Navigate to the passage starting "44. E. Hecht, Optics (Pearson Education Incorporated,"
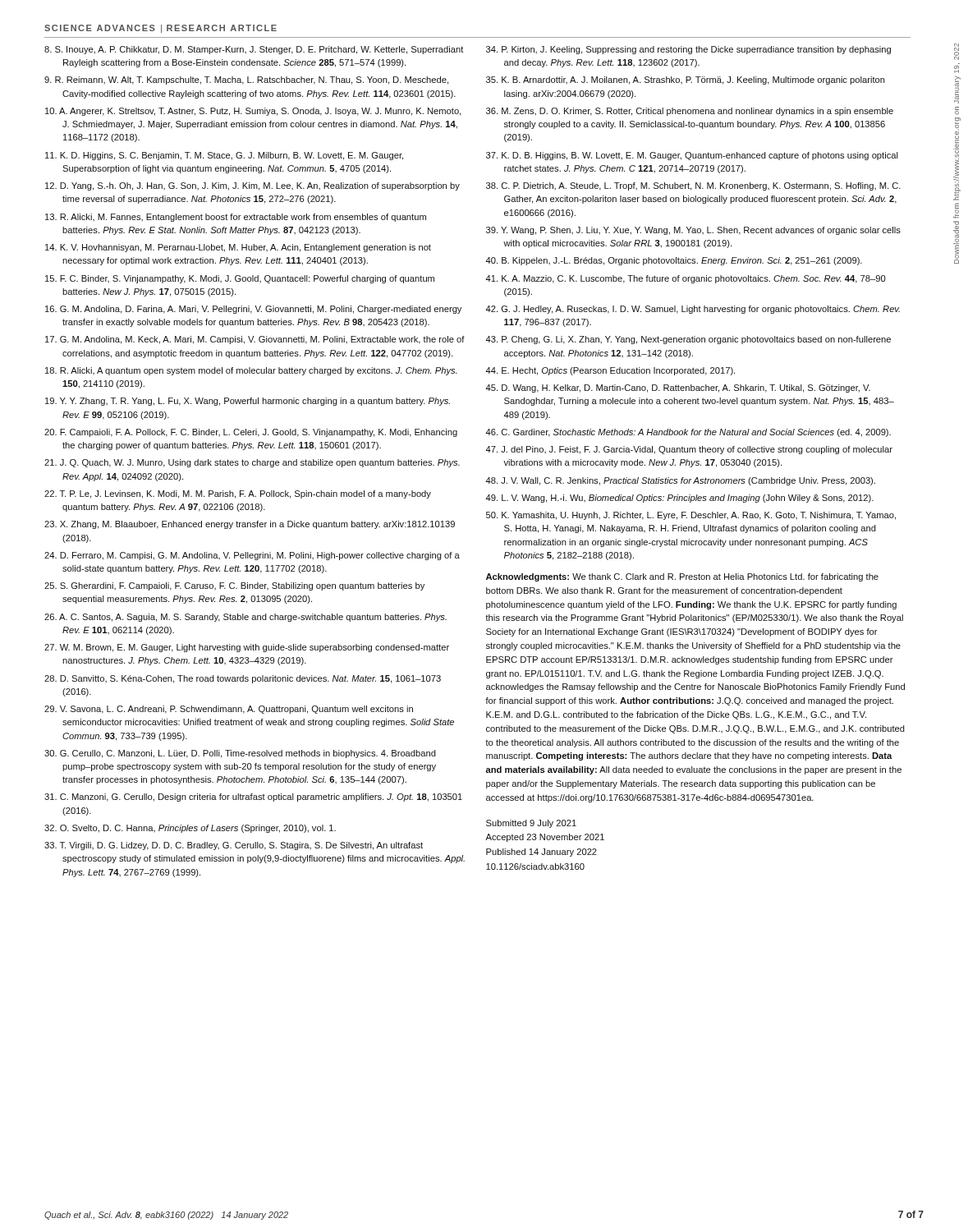 pos(611,370)
